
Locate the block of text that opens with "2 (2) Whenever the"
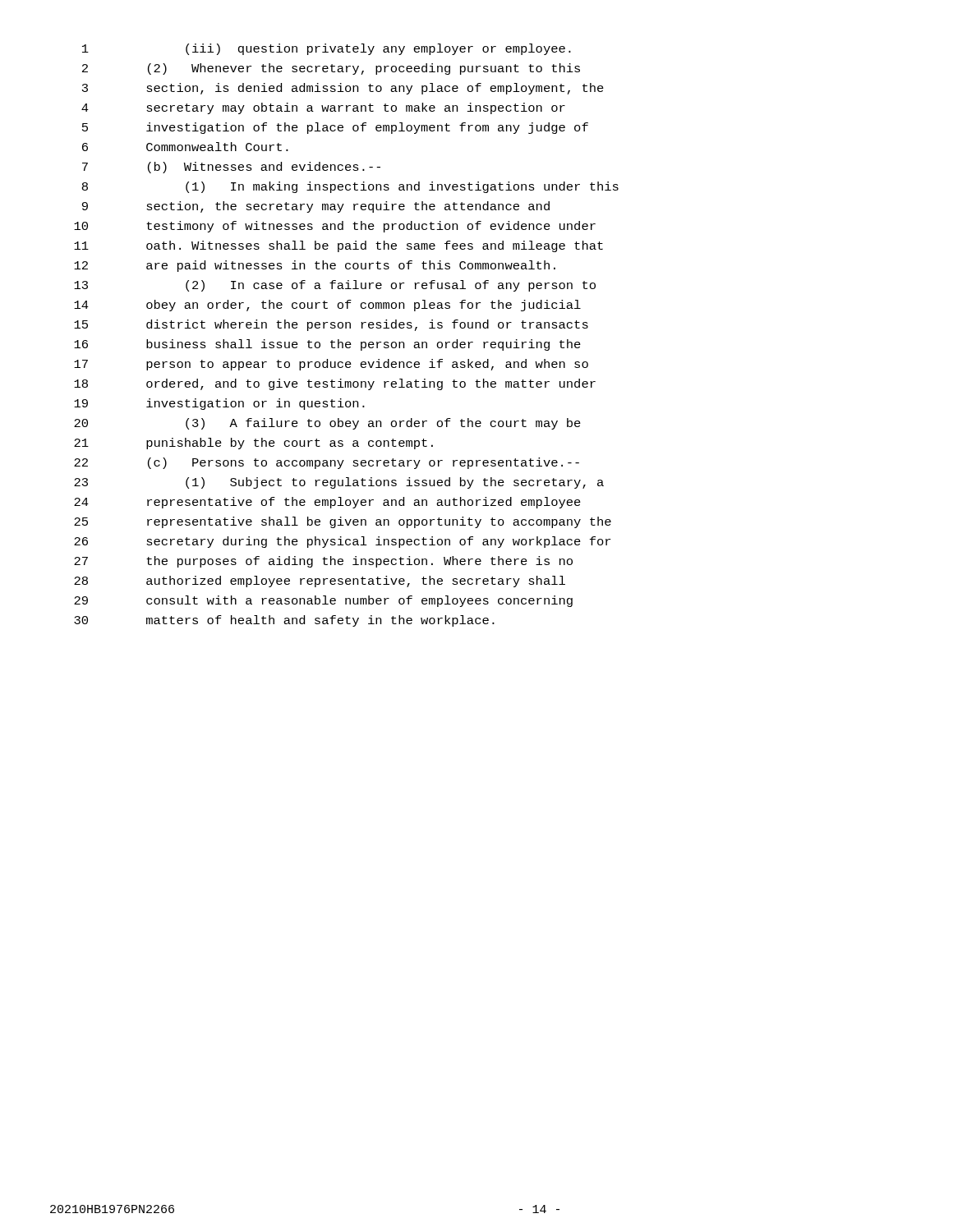476,69
